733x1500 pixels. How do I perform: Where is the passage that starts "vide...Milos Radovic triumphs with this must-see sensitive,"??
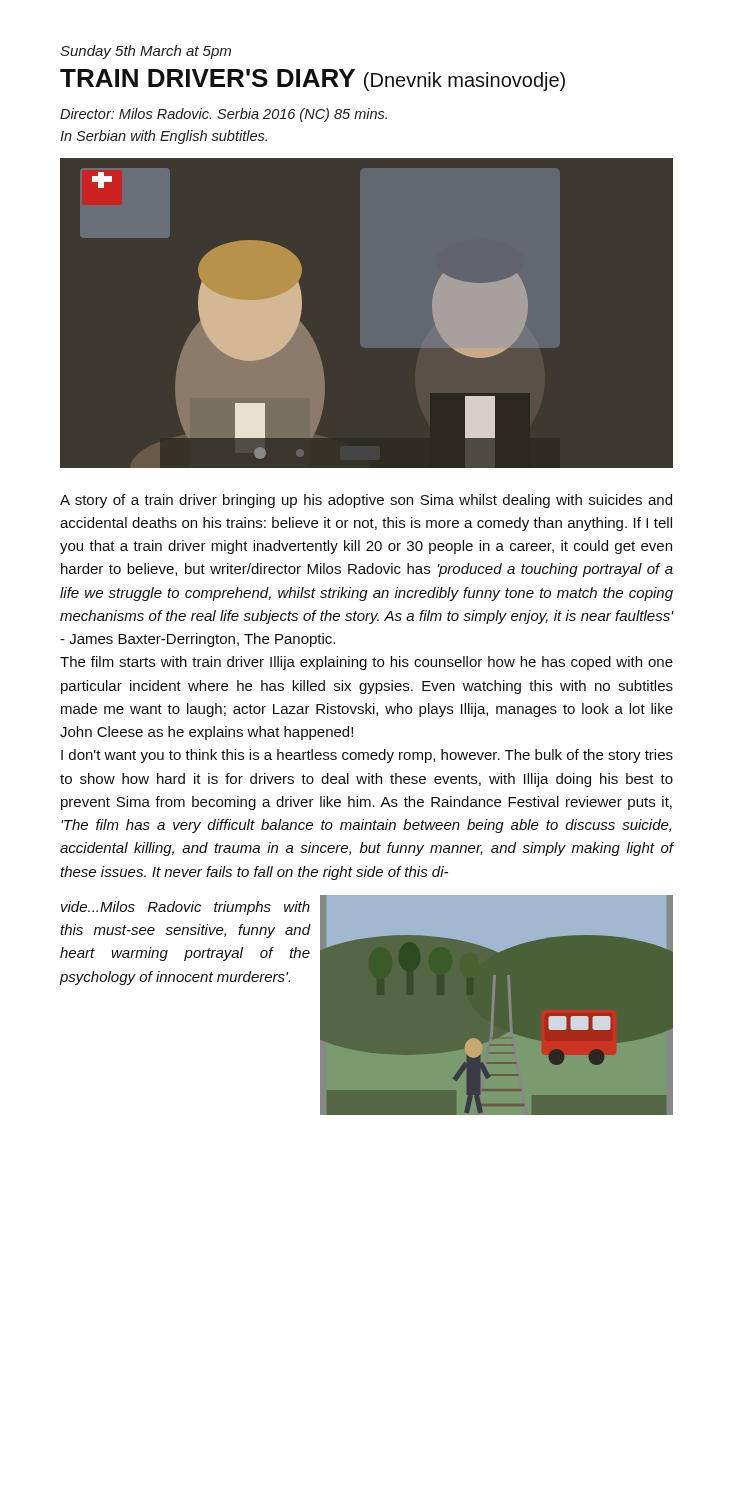click(x=185, y=941)
